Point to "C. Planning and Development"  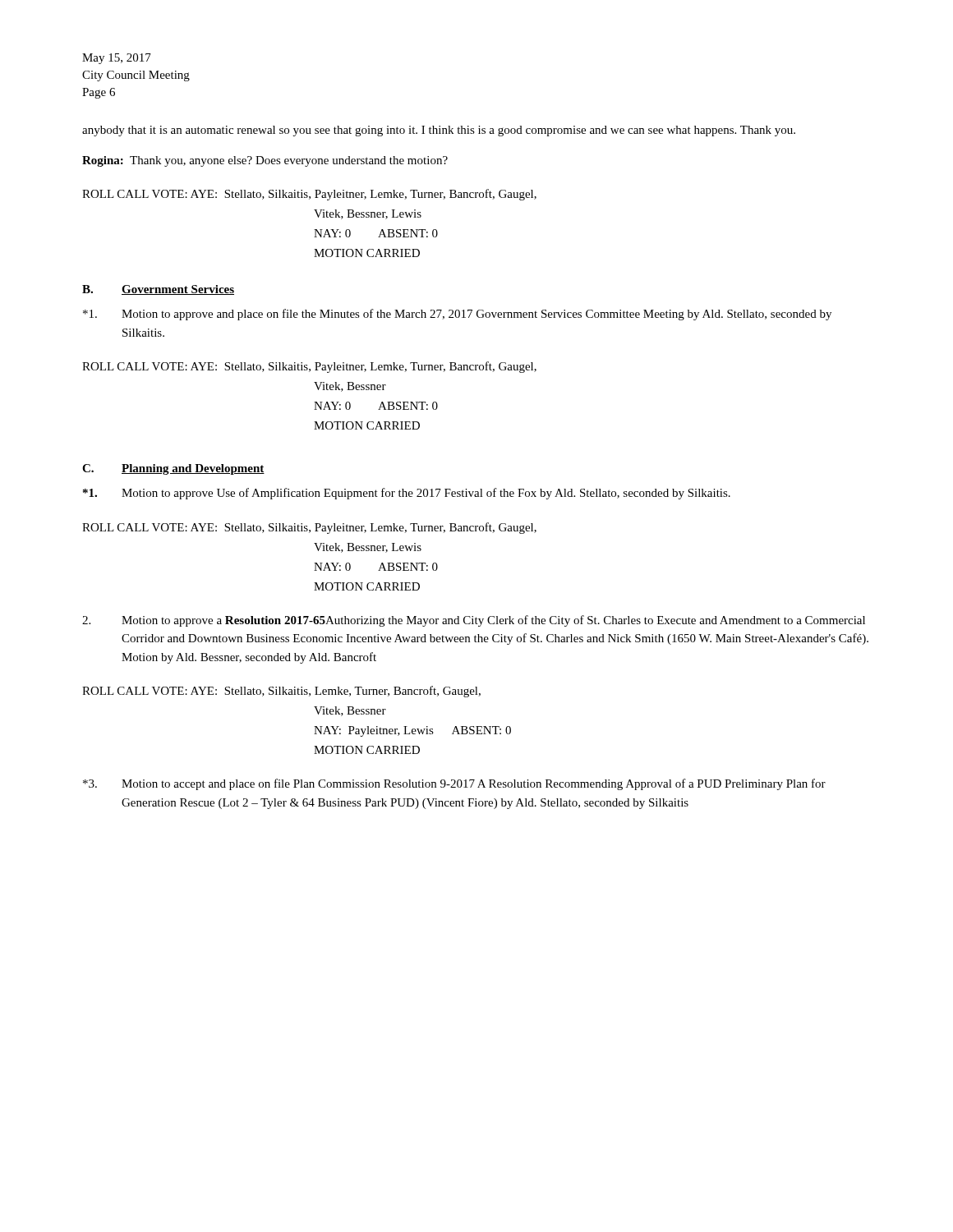[x=173, y=469]
